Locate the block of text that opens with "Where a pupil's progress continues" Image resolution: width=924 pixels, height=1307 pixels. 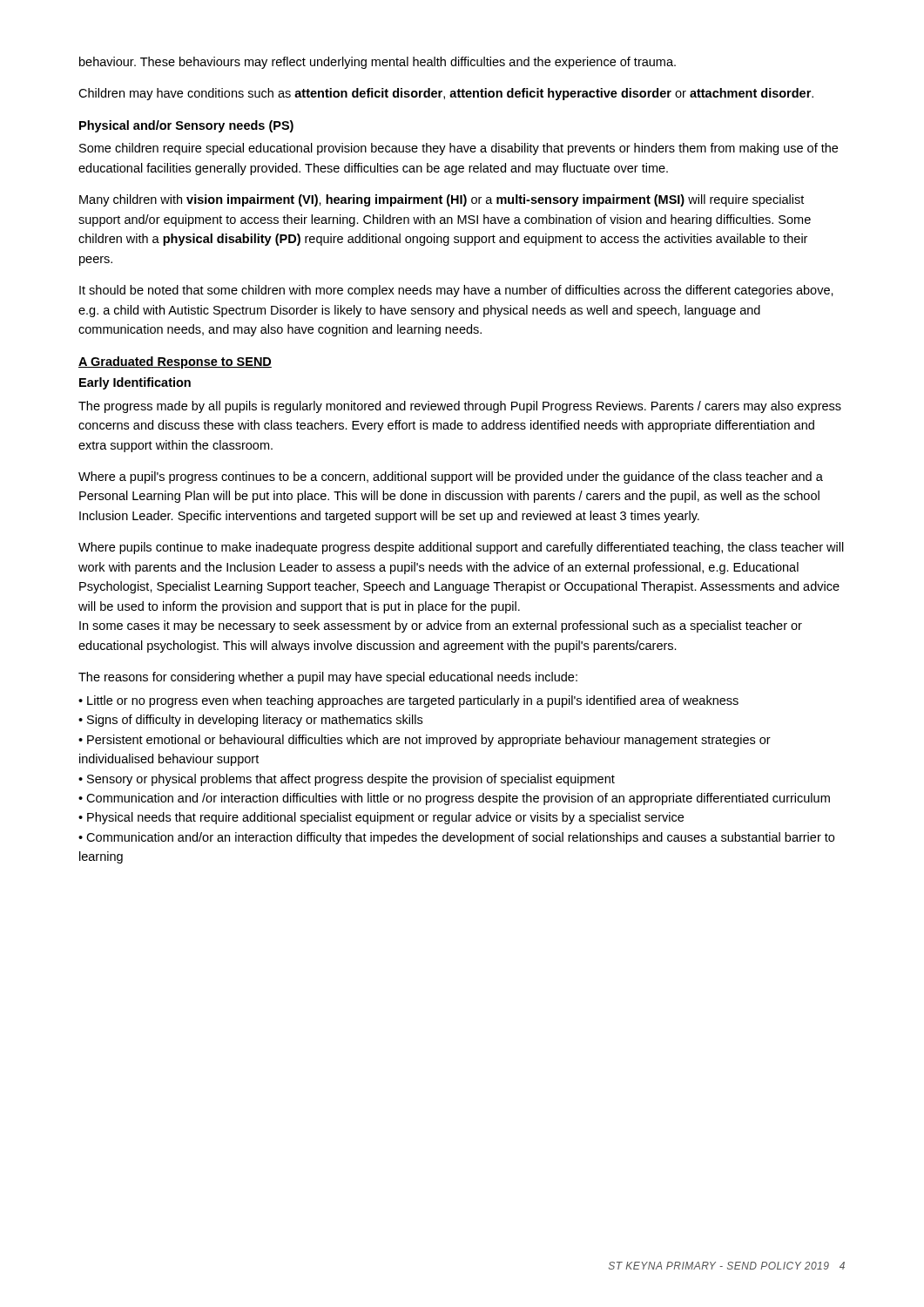451,496
